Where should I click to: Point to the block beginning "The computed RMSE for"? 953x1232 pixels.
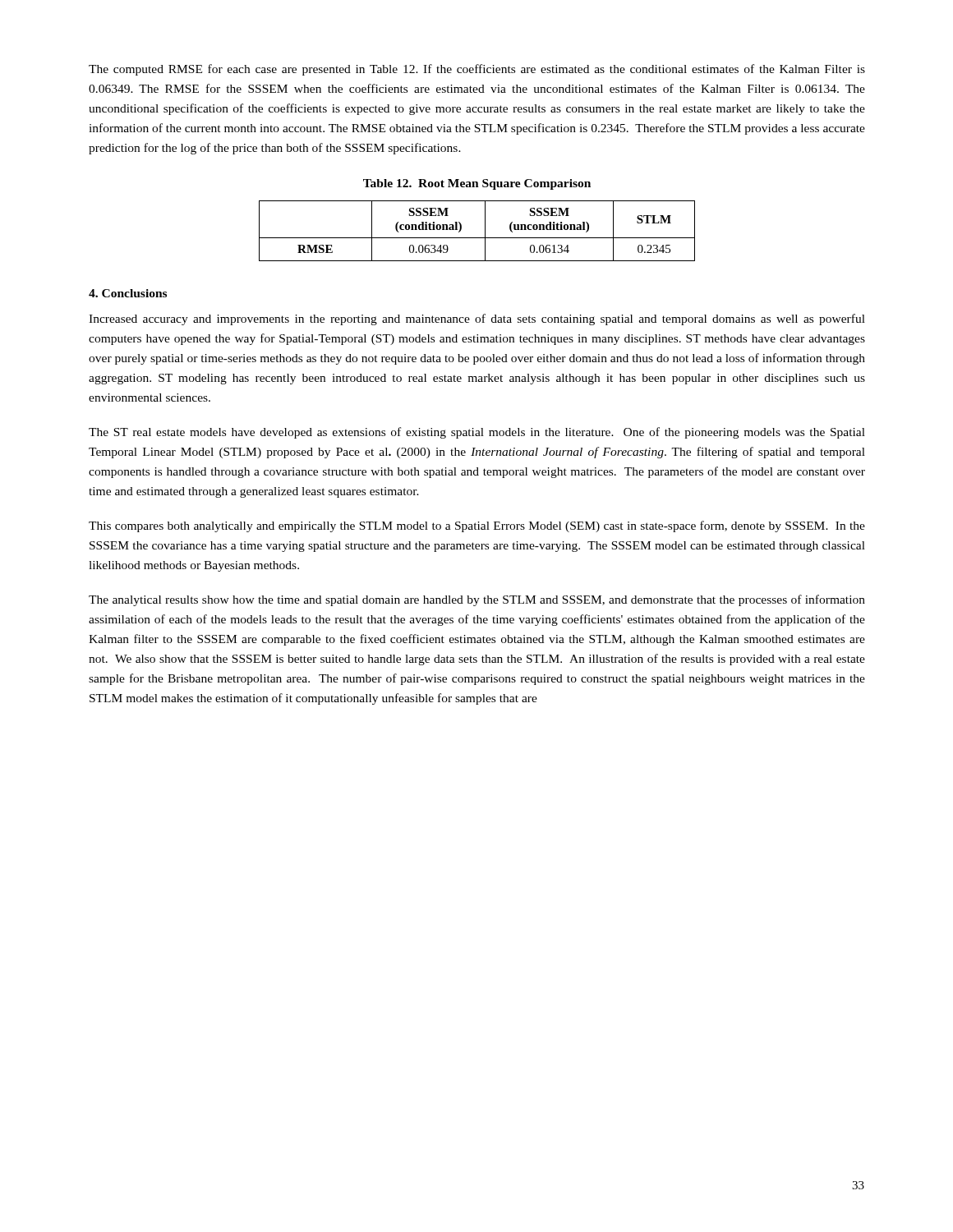[x=477, y=108]
